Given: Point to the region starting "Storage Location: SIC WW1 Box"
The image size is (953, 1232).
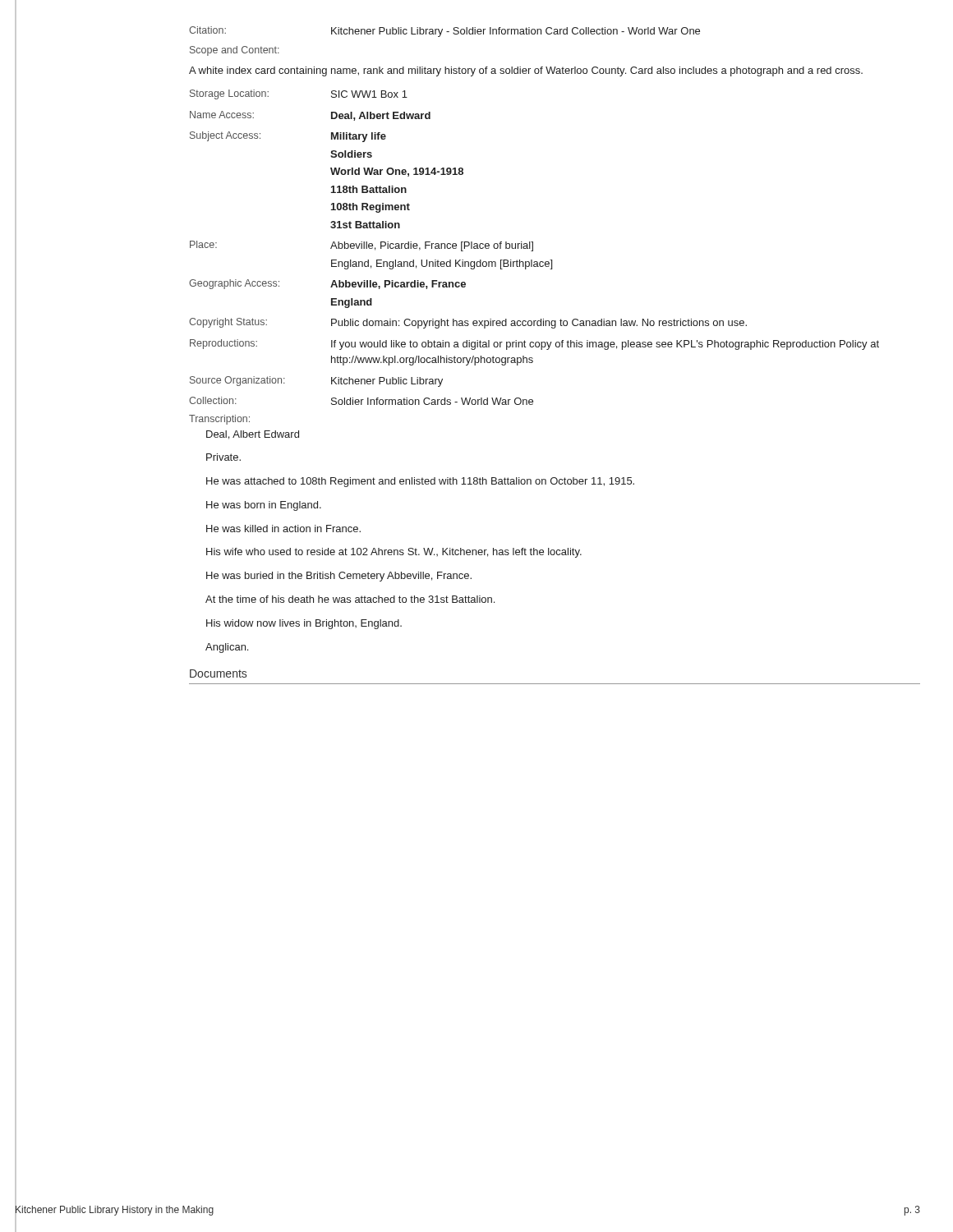Looking at the screenshot, I should [230, 94].
